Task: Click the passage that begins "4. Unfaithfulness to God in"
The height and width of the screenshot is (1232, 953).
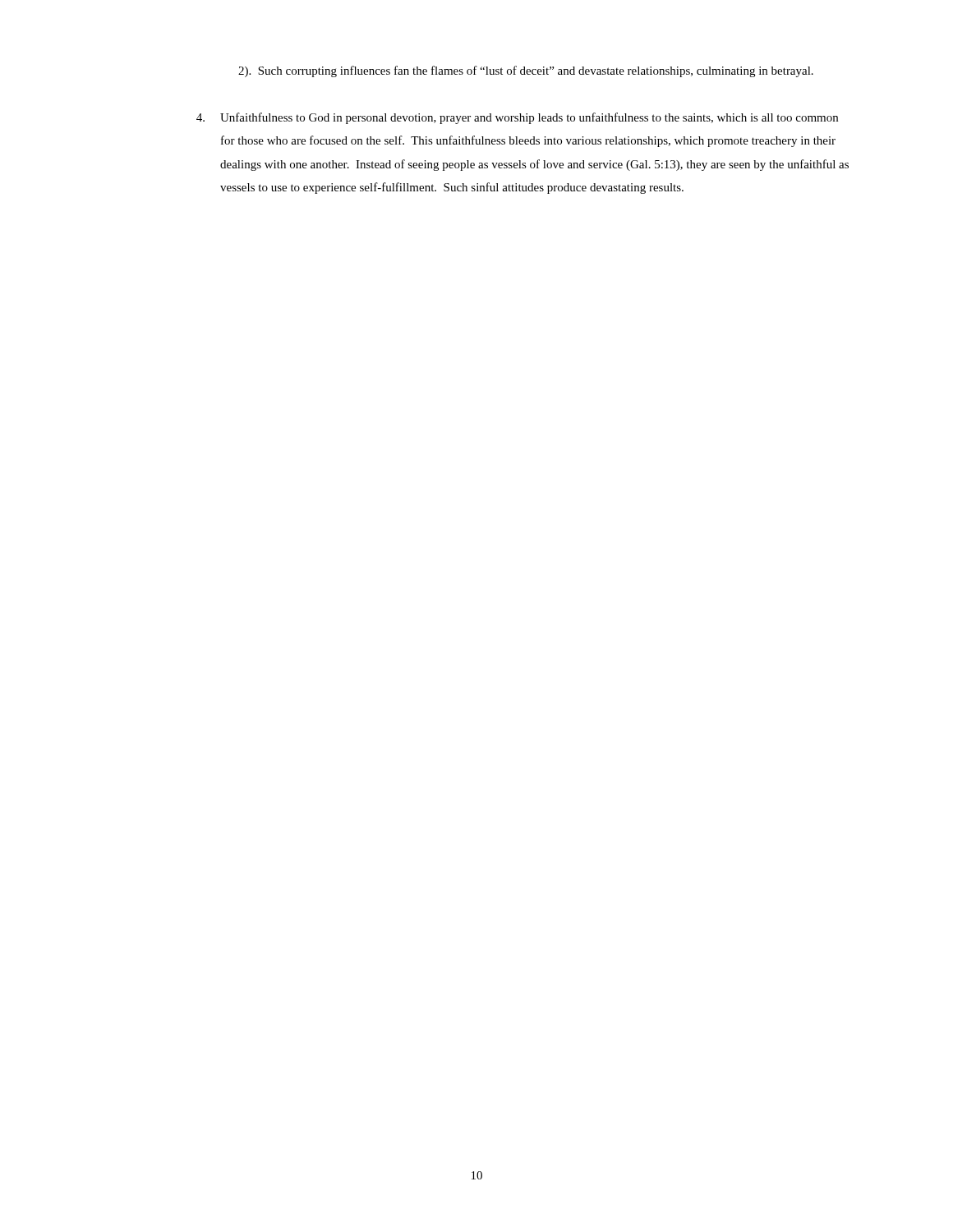Action: point(509,152)
